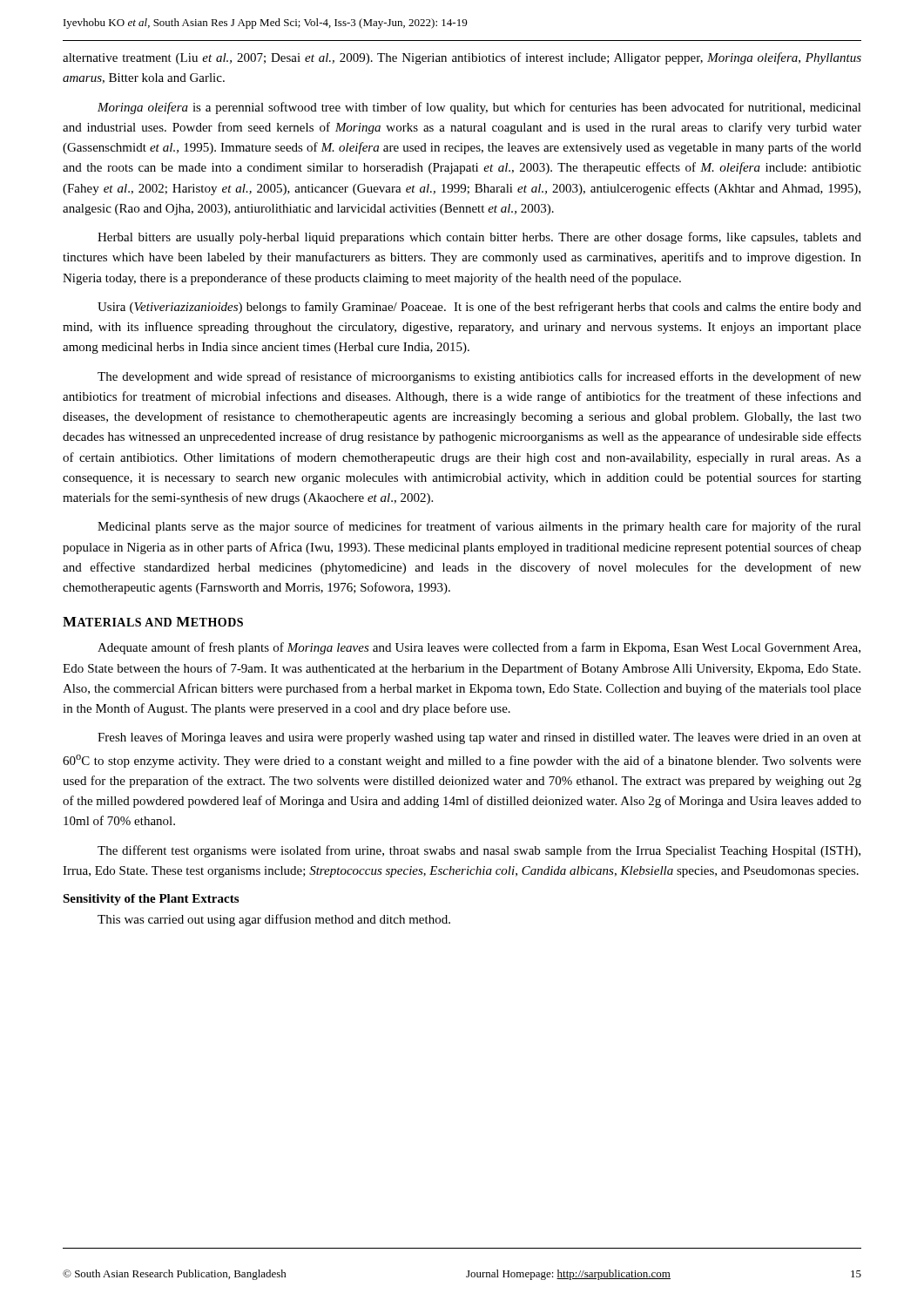Find the block on this page that starts "Moringa oleifera is"
This screenshot has height=1307, width=924.
[462, 158]
